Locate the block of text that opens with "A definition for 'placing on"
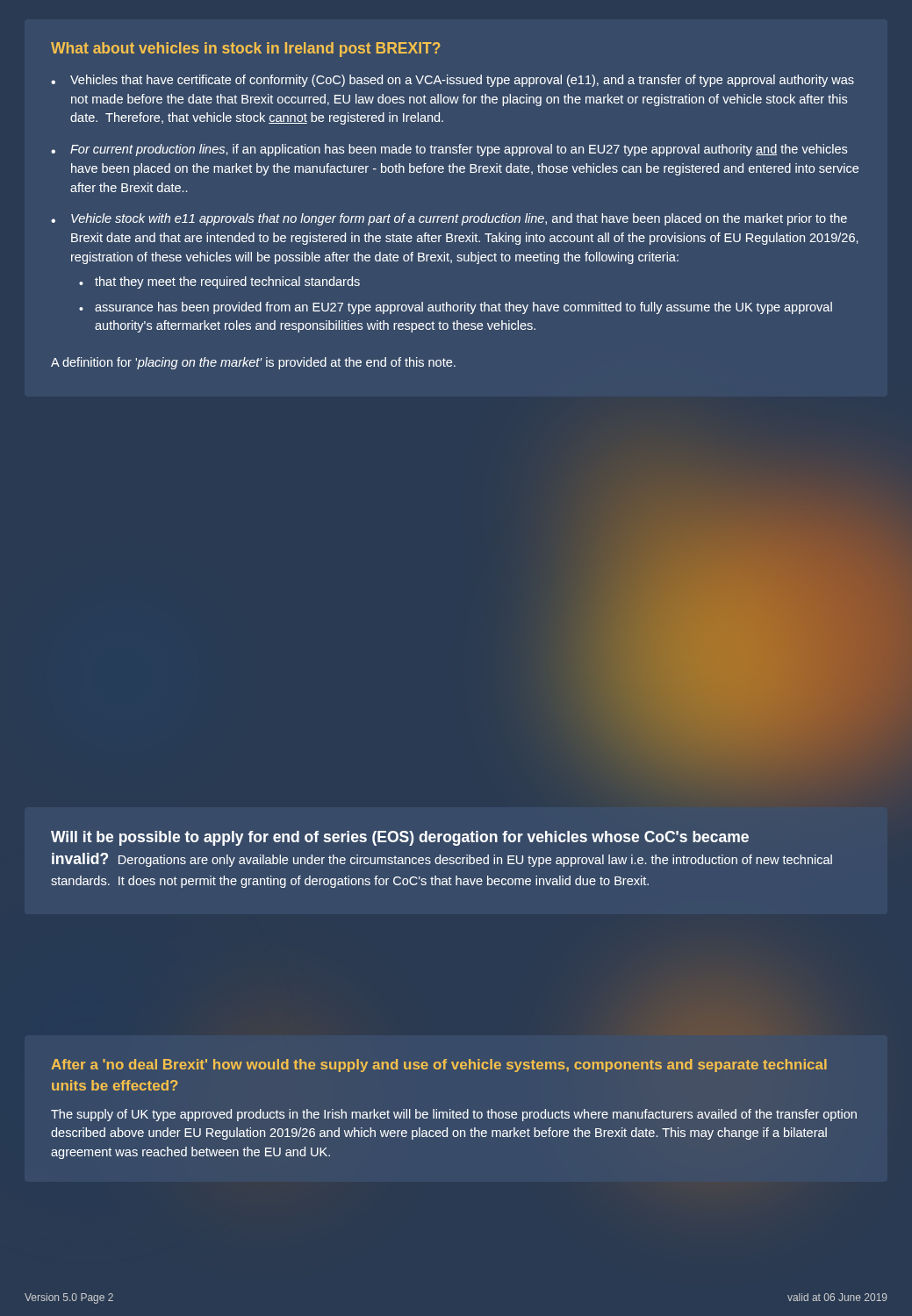Image resolution: width=912 pixels, height=1316 pixels. (x=254, y=362)
